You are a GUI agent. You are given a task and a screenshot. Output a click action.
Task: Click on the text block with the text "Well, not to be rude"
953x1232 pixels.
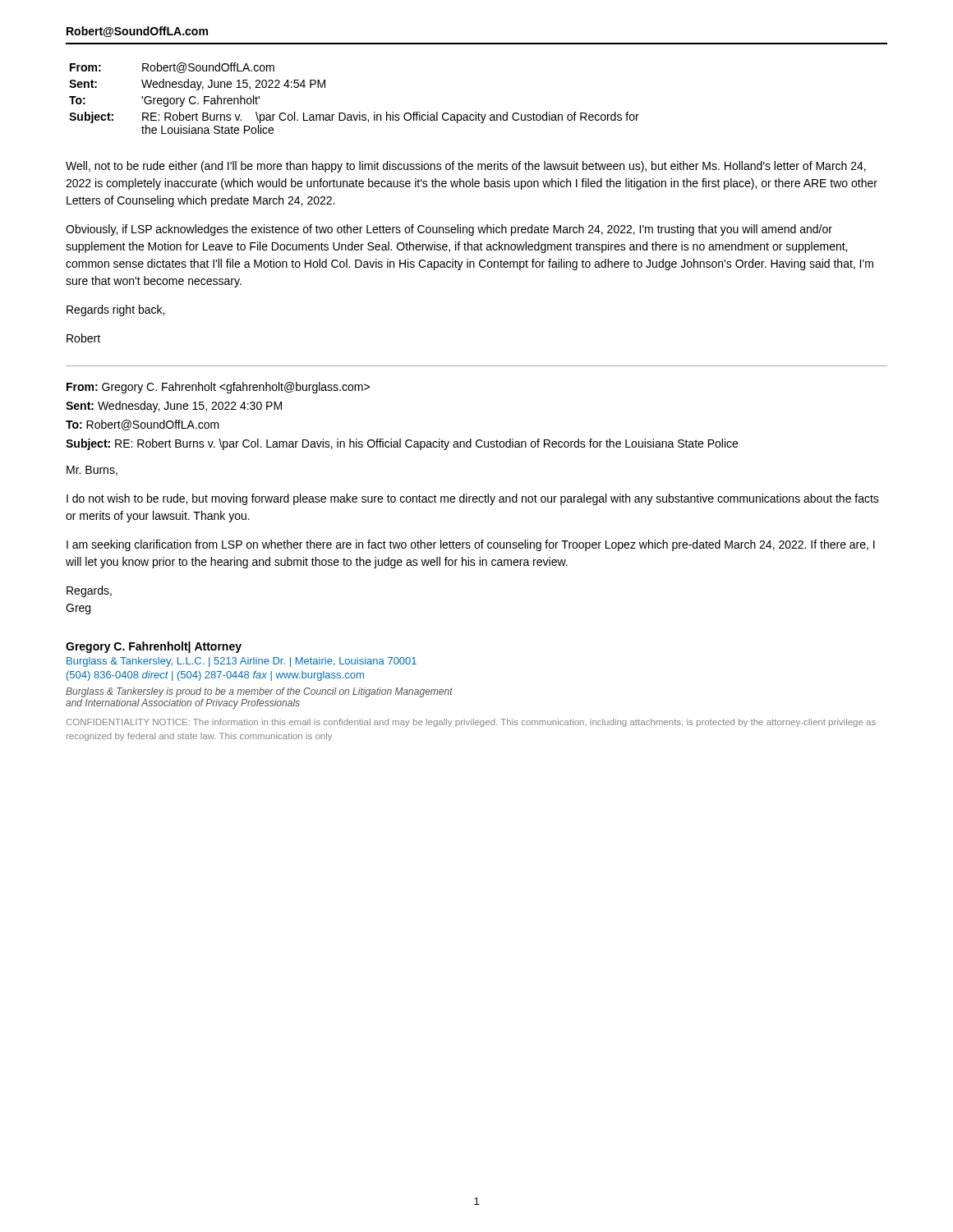click(x=472, y=183)
